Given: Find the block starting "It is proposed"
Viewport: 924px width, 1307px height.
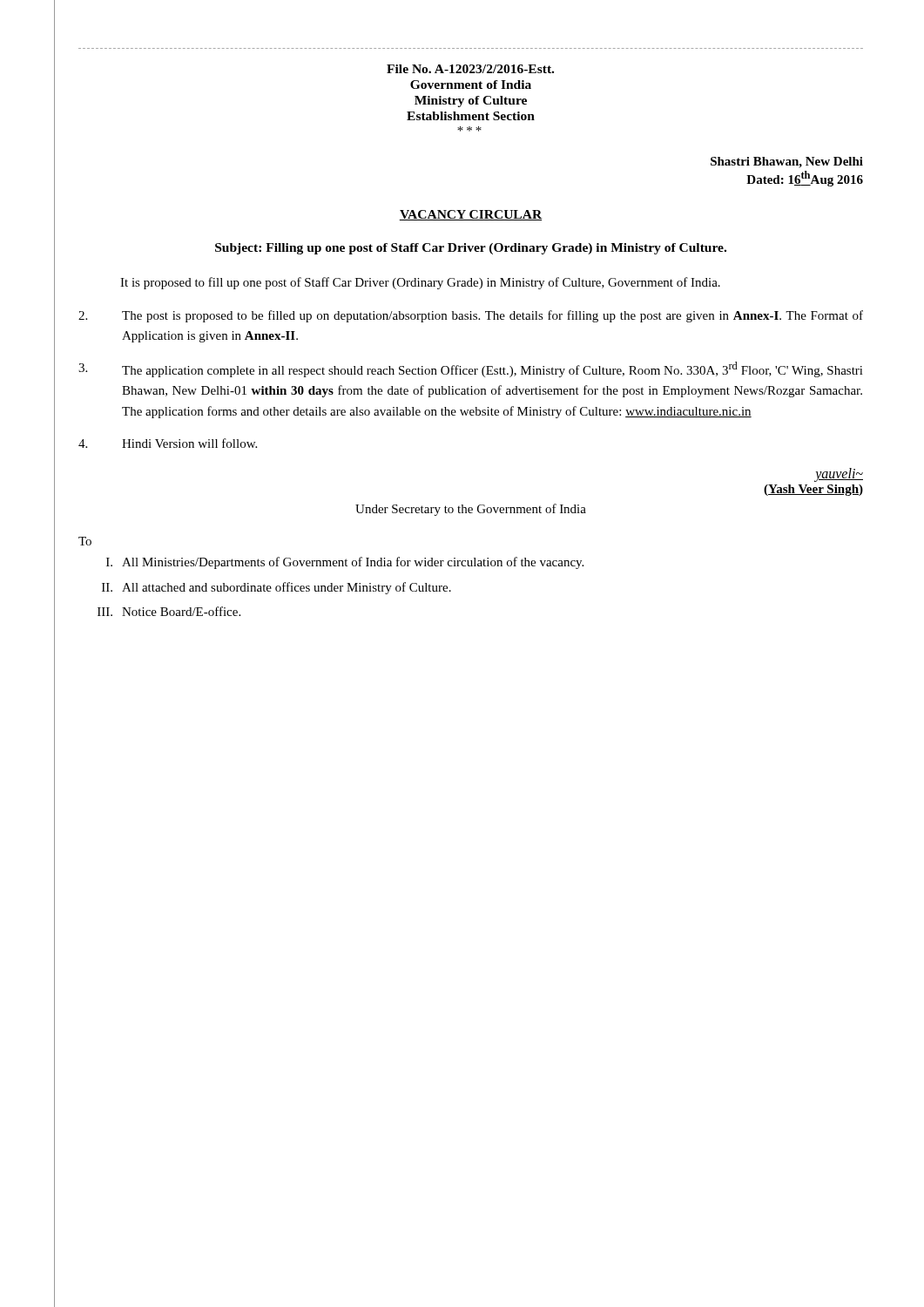Looking at the screenshot, I should pyautogui.click(x=420, y=283).
